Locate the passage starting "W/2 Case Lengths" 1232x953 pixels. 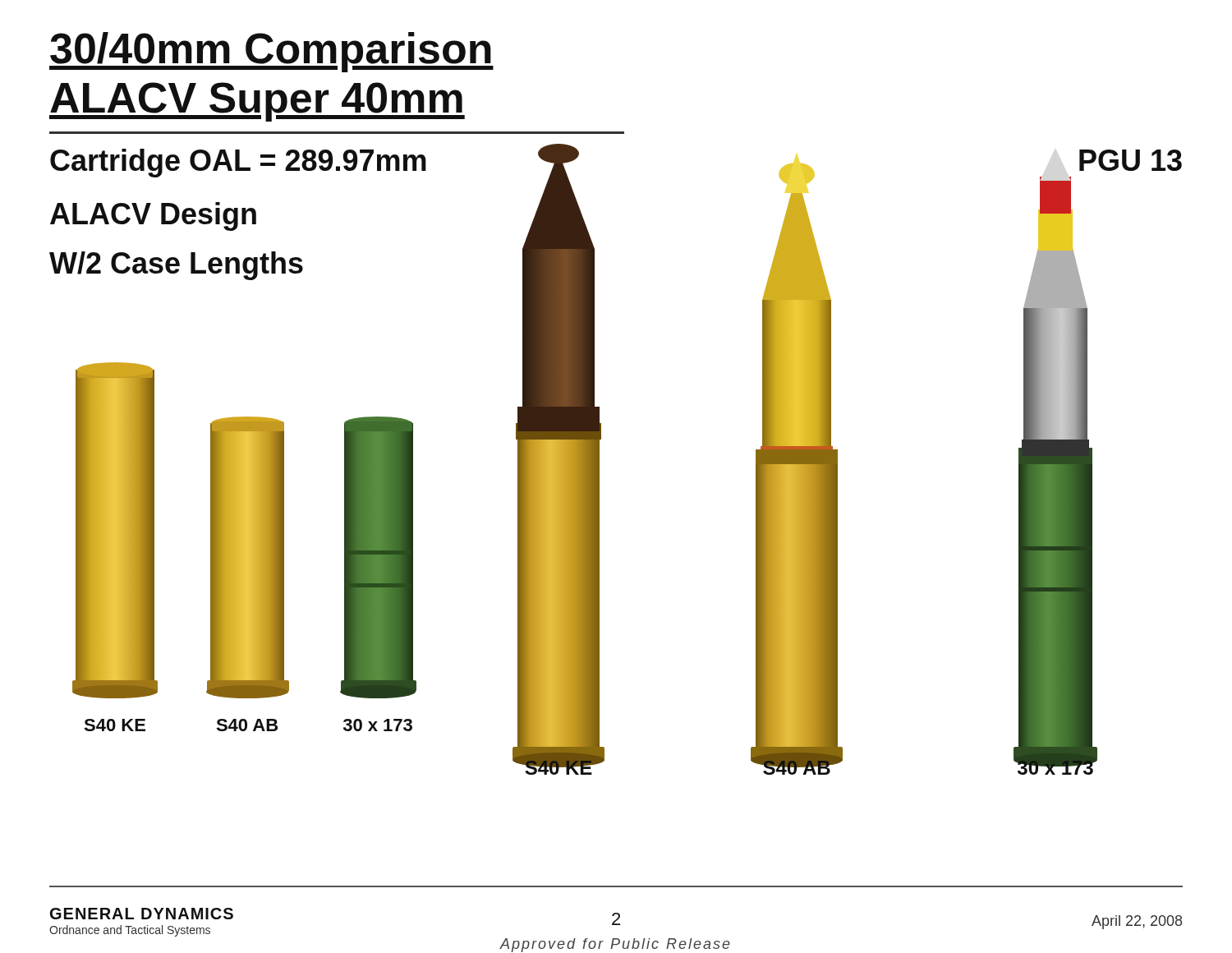click(x=177, y=263)
